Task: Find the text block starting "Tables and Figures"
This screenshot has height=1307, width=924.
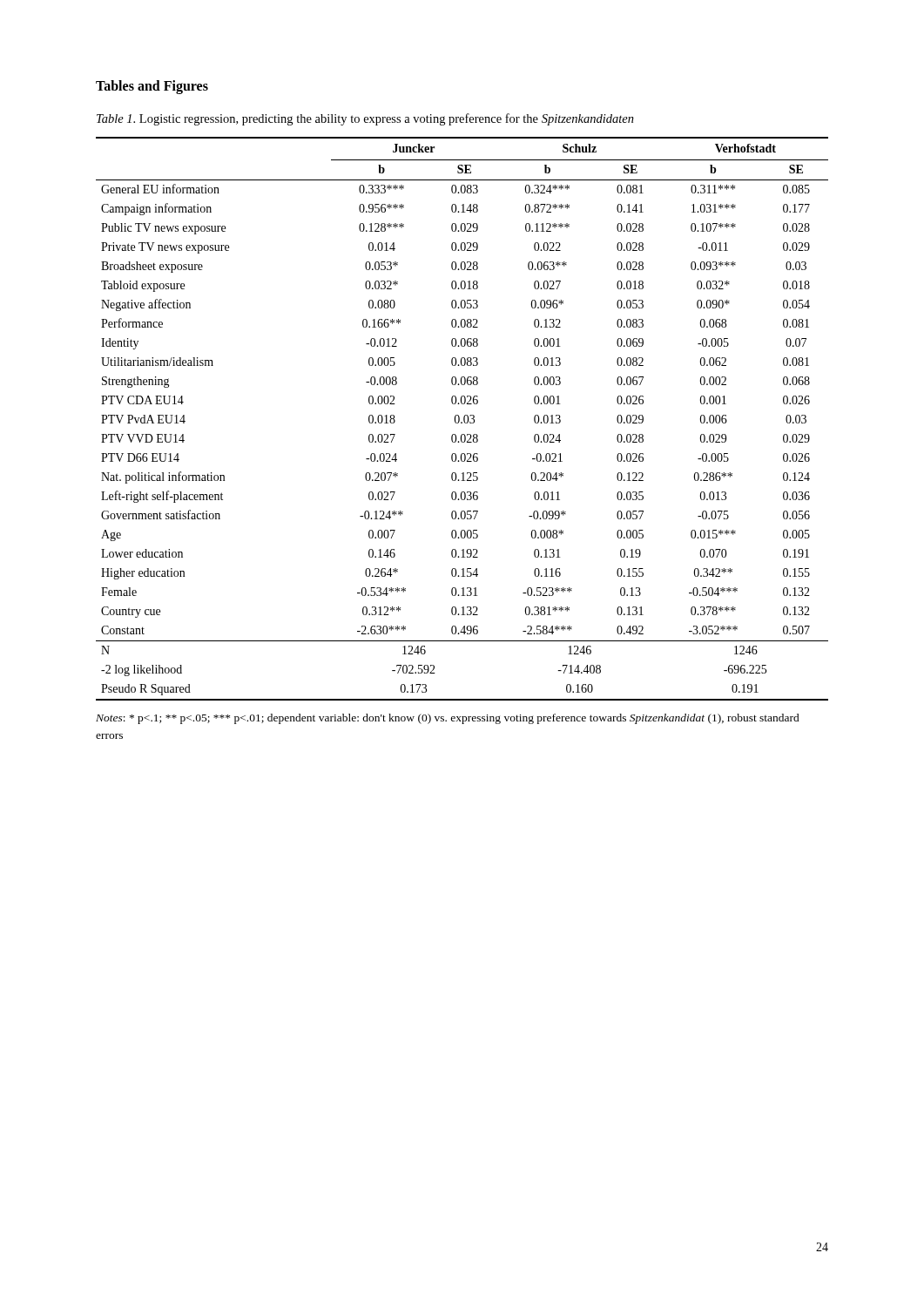Action: coord(152,86)
